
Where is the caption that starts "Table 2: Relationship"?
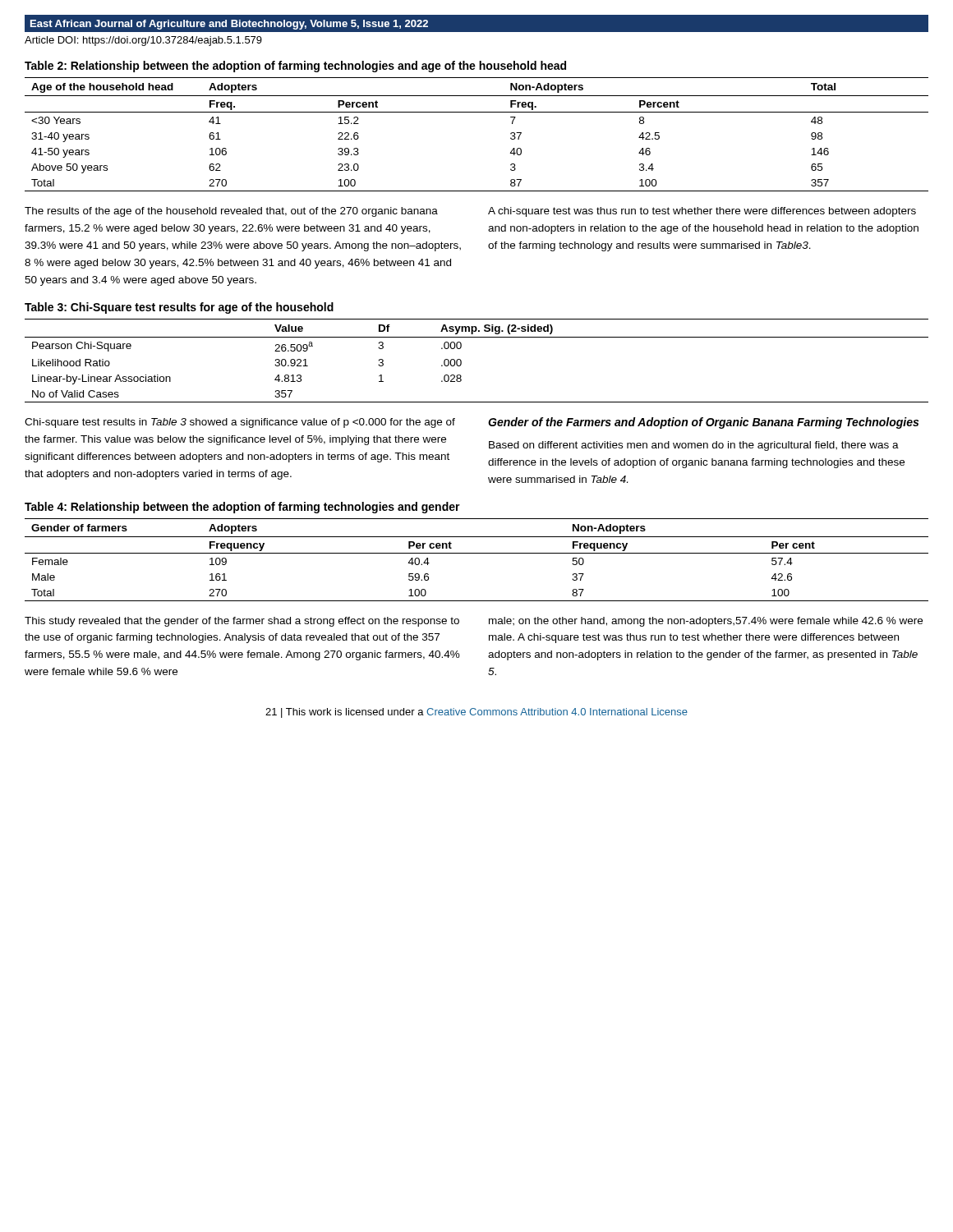click(296, 66)
